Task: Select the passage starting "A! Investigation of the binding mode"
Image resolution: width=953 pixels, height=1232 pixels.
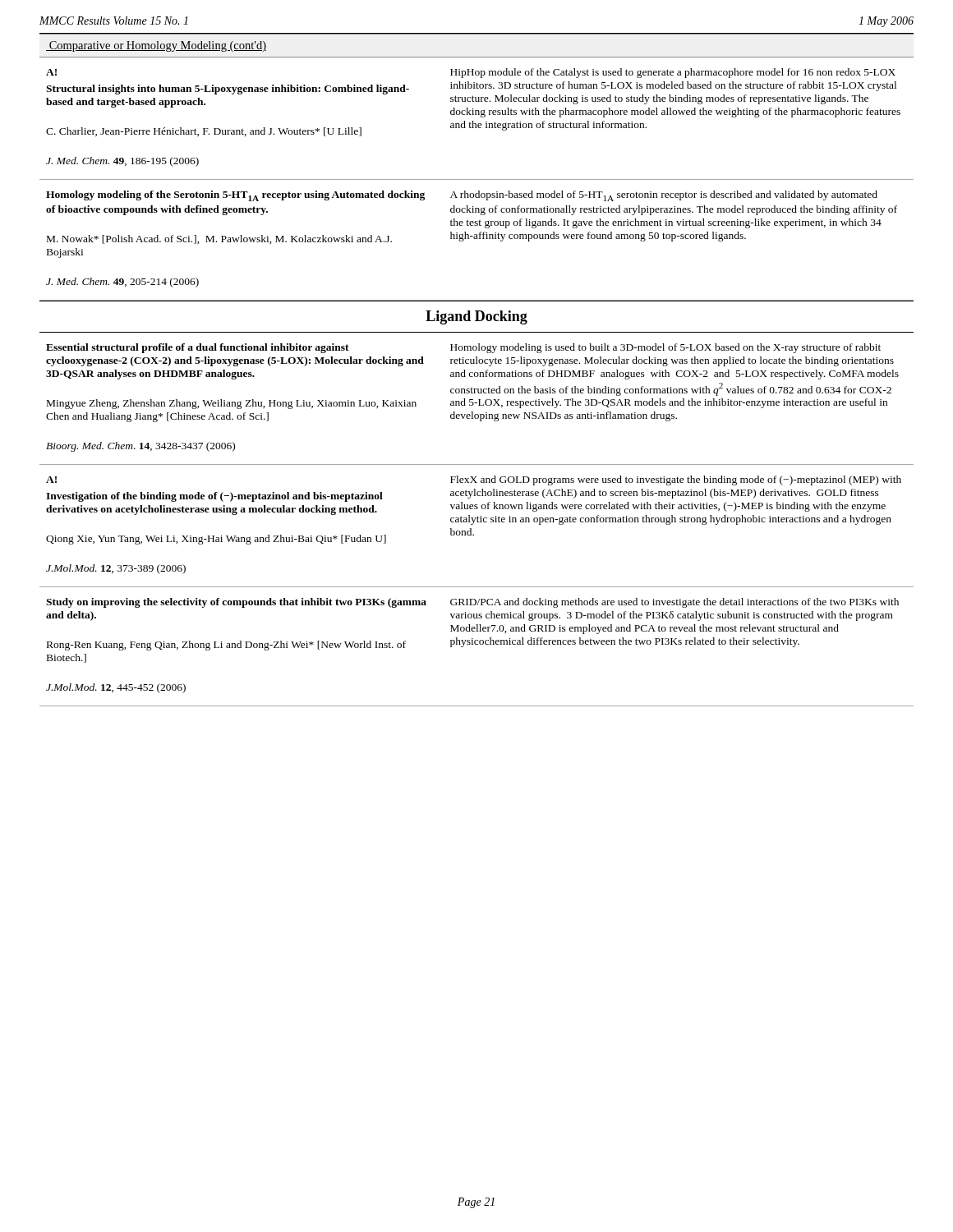Action: [x=236, y=524]
